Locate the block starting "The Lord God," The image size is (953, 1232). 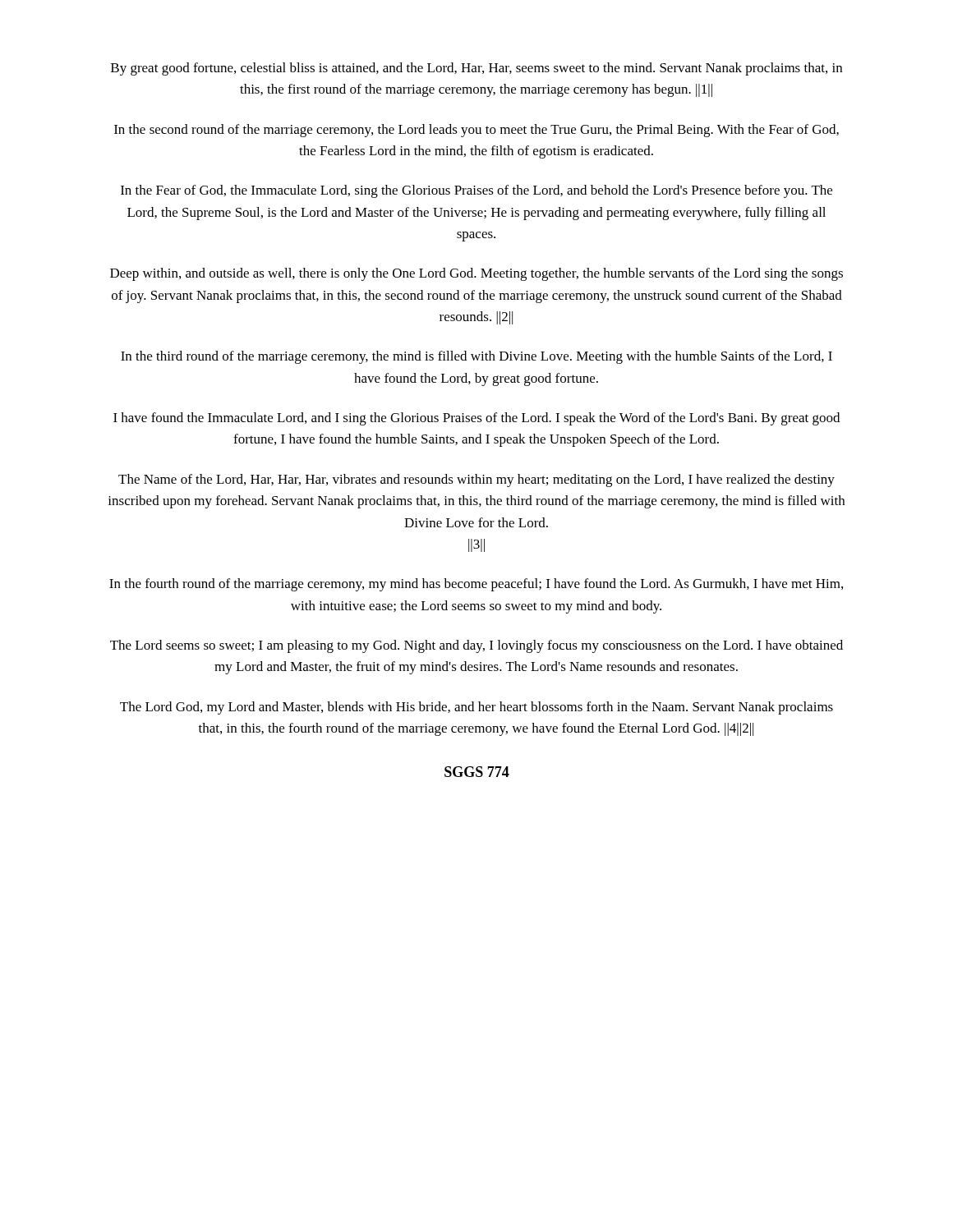point(476,717)
